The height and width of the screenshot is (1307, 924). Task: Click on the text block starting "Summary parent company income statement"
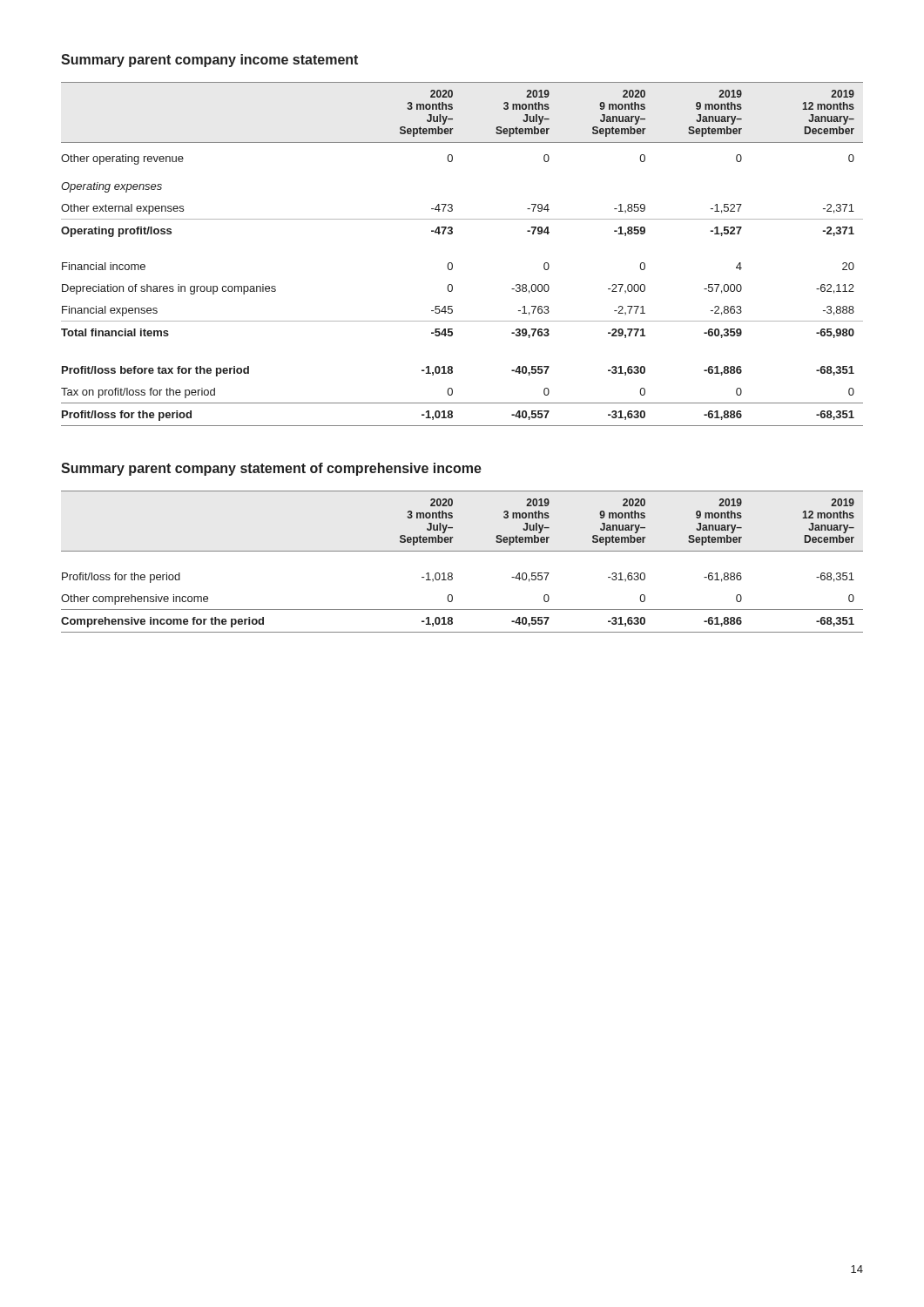coord(210,60)
